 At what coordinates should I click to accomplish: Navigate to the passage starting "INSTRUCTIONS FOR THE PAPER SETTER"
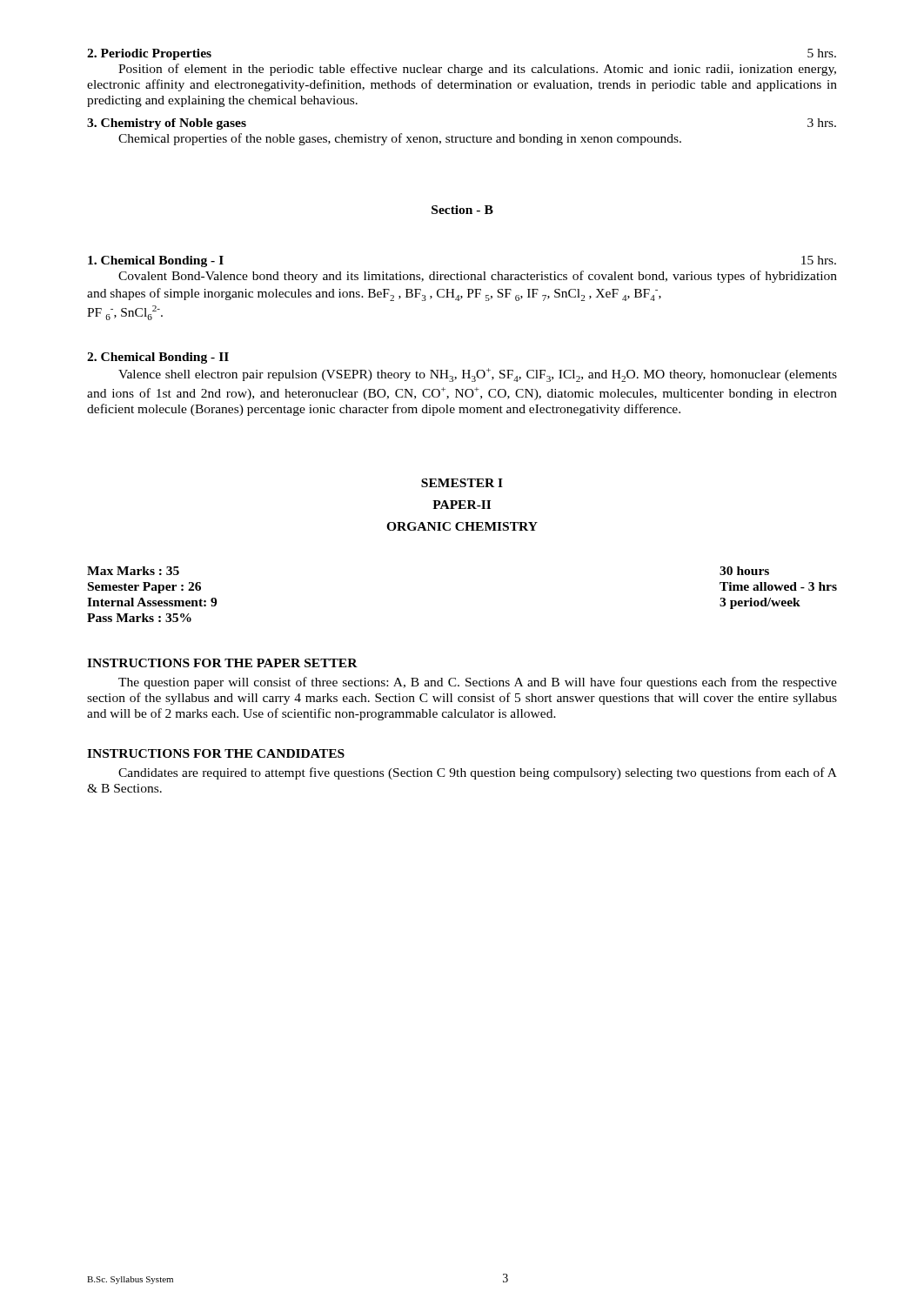(222, 663)
